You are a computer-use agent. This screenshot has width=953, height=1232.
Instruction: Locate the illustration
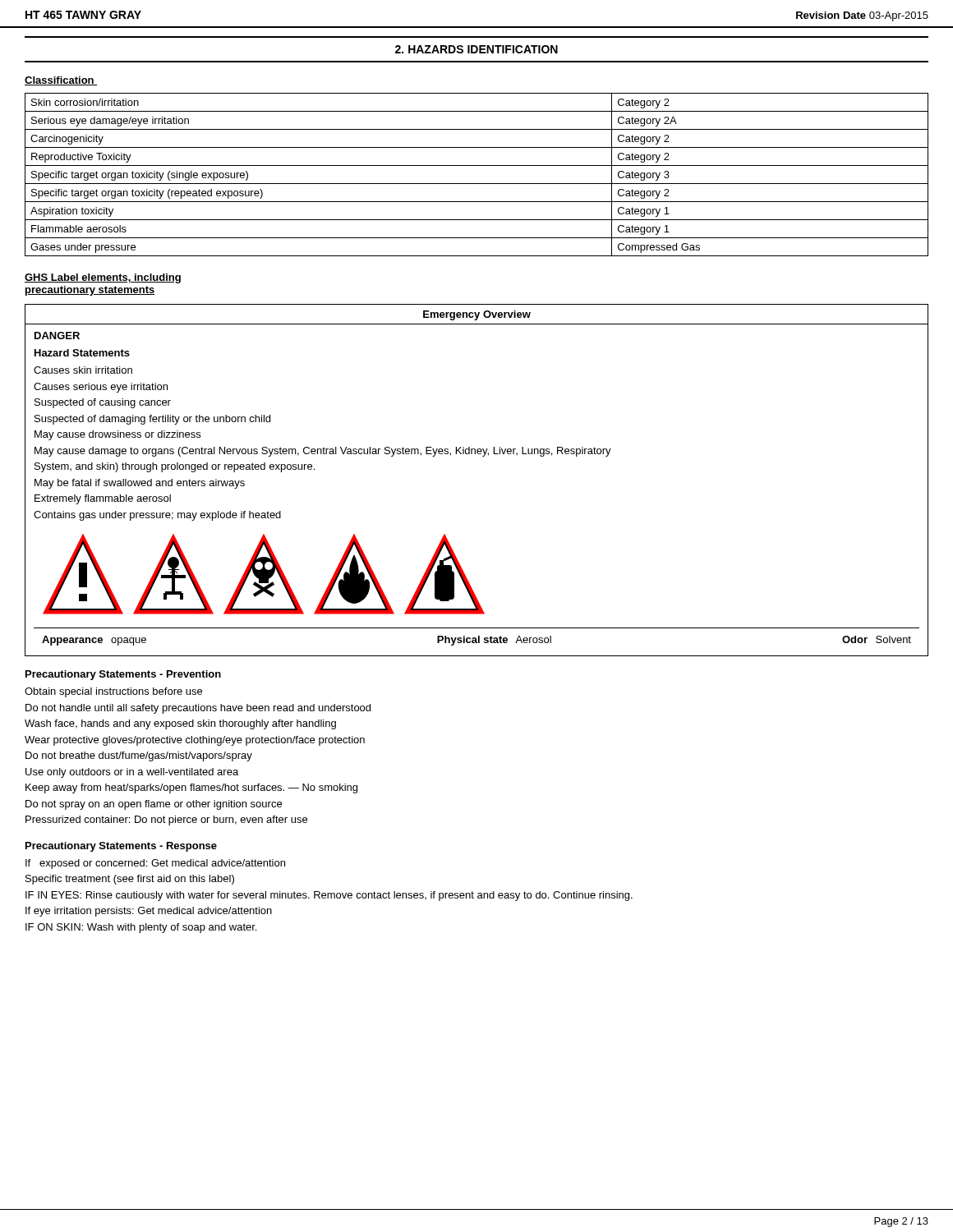(x=476, y=575)
